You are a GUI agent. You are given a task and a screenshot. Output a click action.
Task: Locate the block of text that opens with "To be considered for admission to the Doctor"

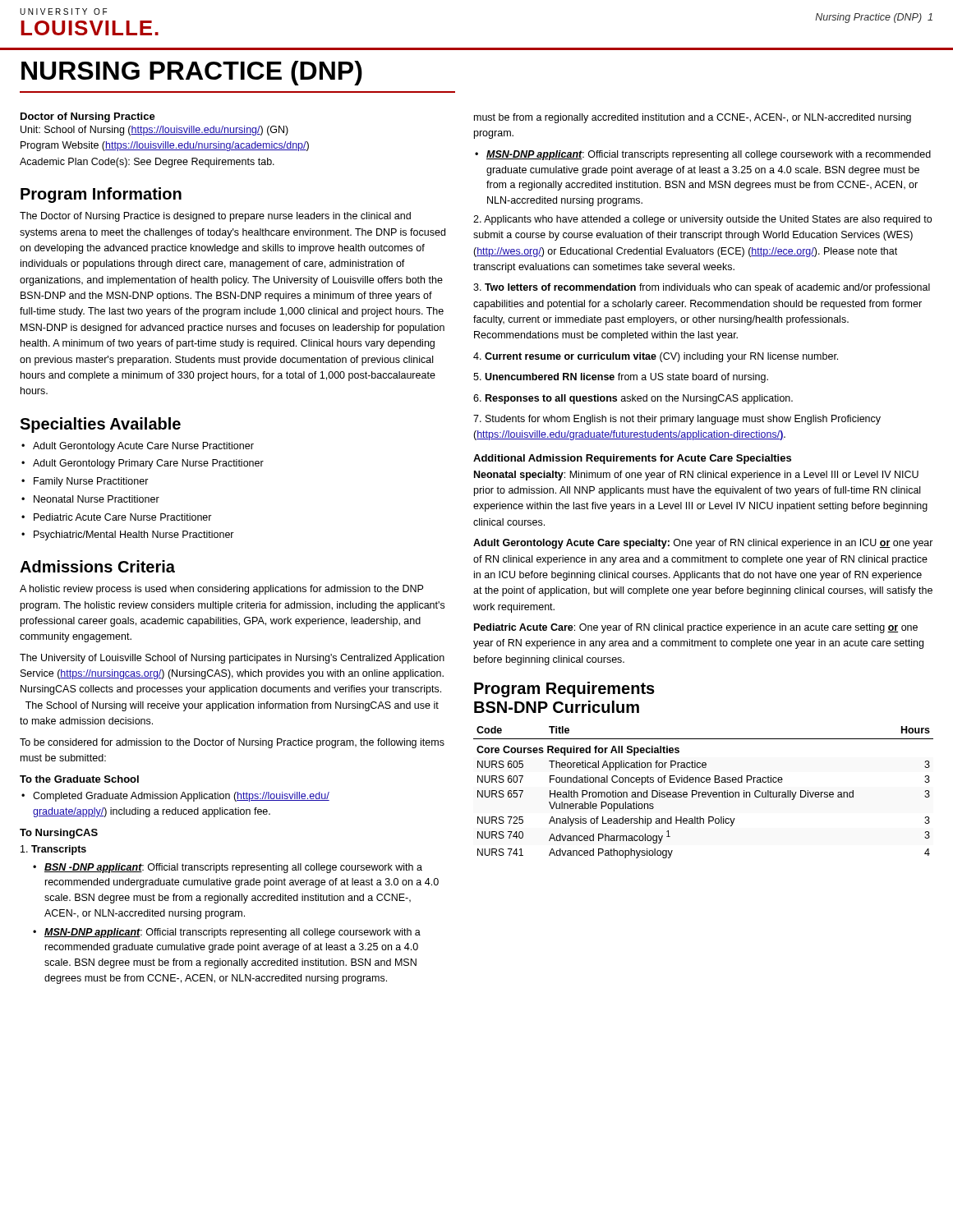[232, 750]
